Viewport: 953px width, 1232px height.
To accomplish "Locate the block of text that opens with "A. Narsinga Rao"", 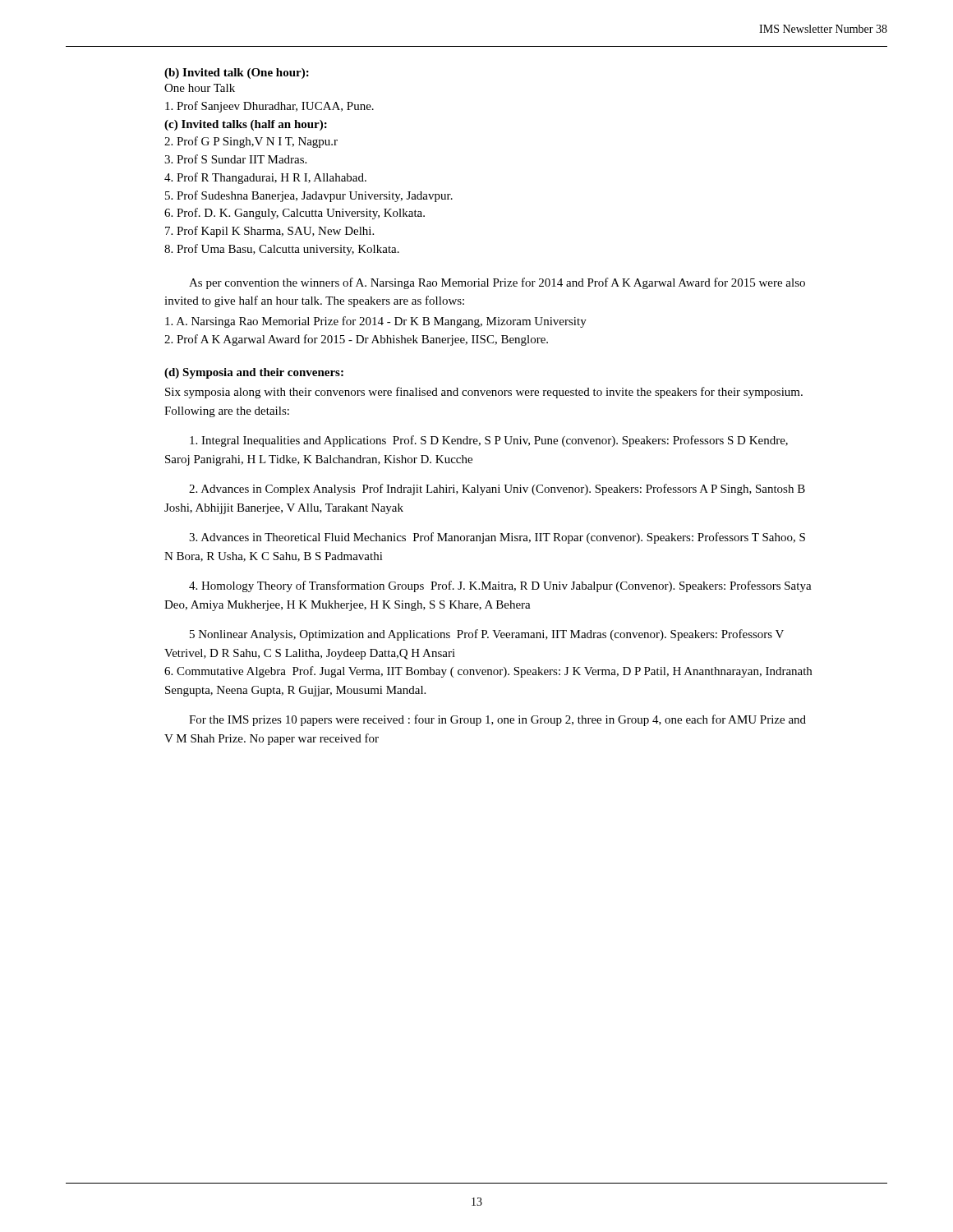I will 375,321.
